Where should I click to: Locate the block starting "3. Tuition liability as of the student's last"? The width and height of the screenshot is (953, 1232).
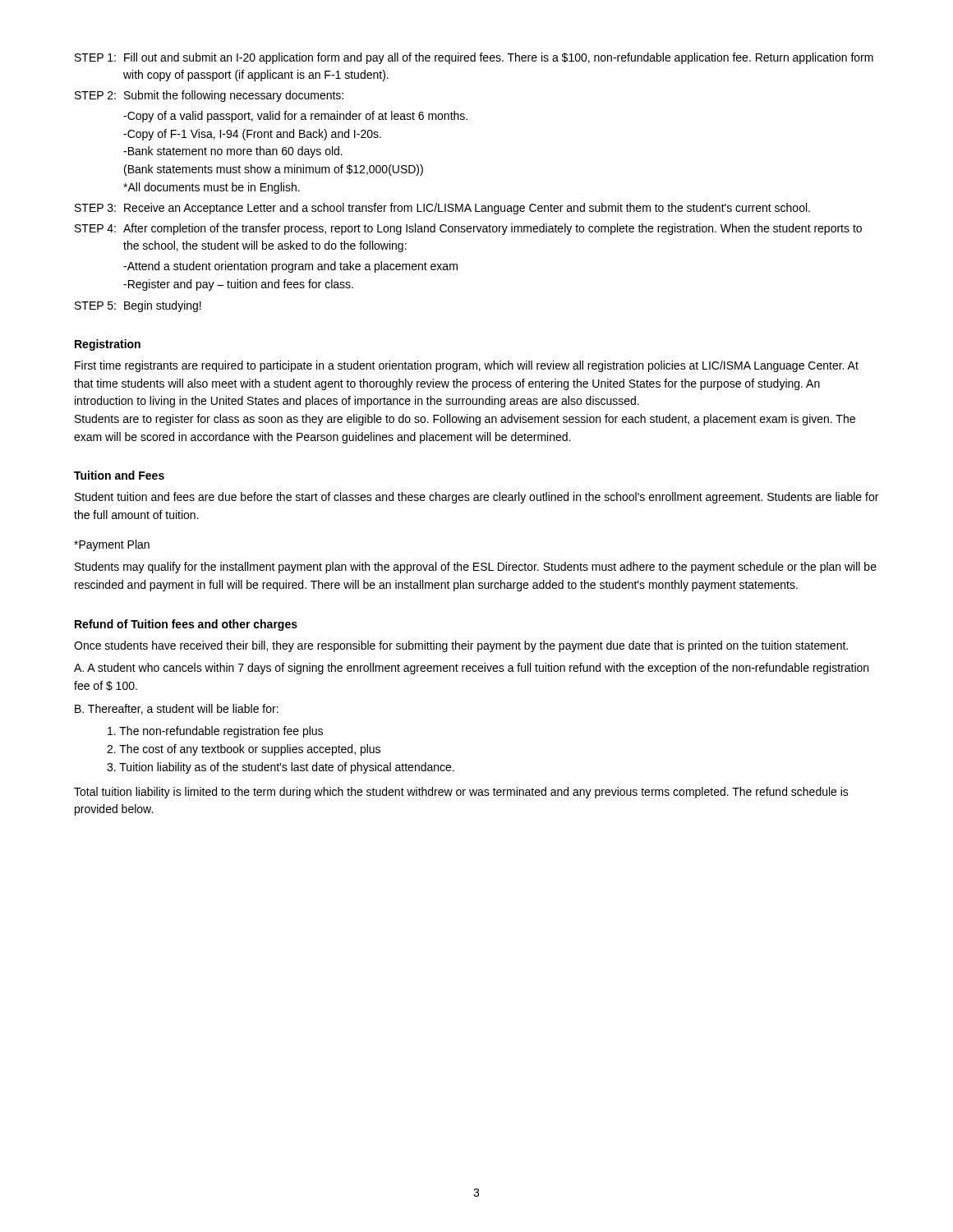click(x=281, y=767)
